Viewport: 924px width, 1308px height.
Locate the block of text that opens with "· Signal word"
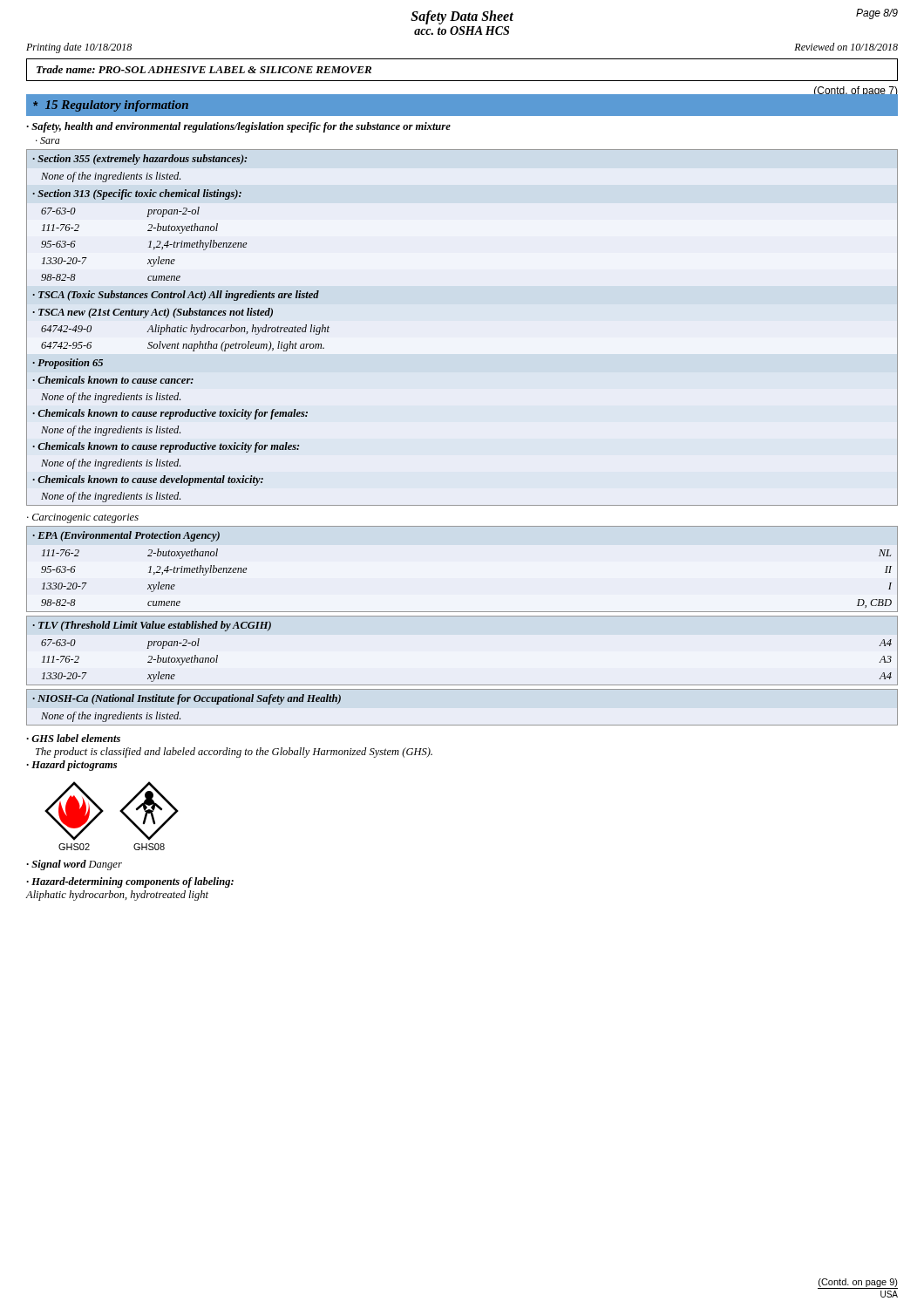[74, 864]
